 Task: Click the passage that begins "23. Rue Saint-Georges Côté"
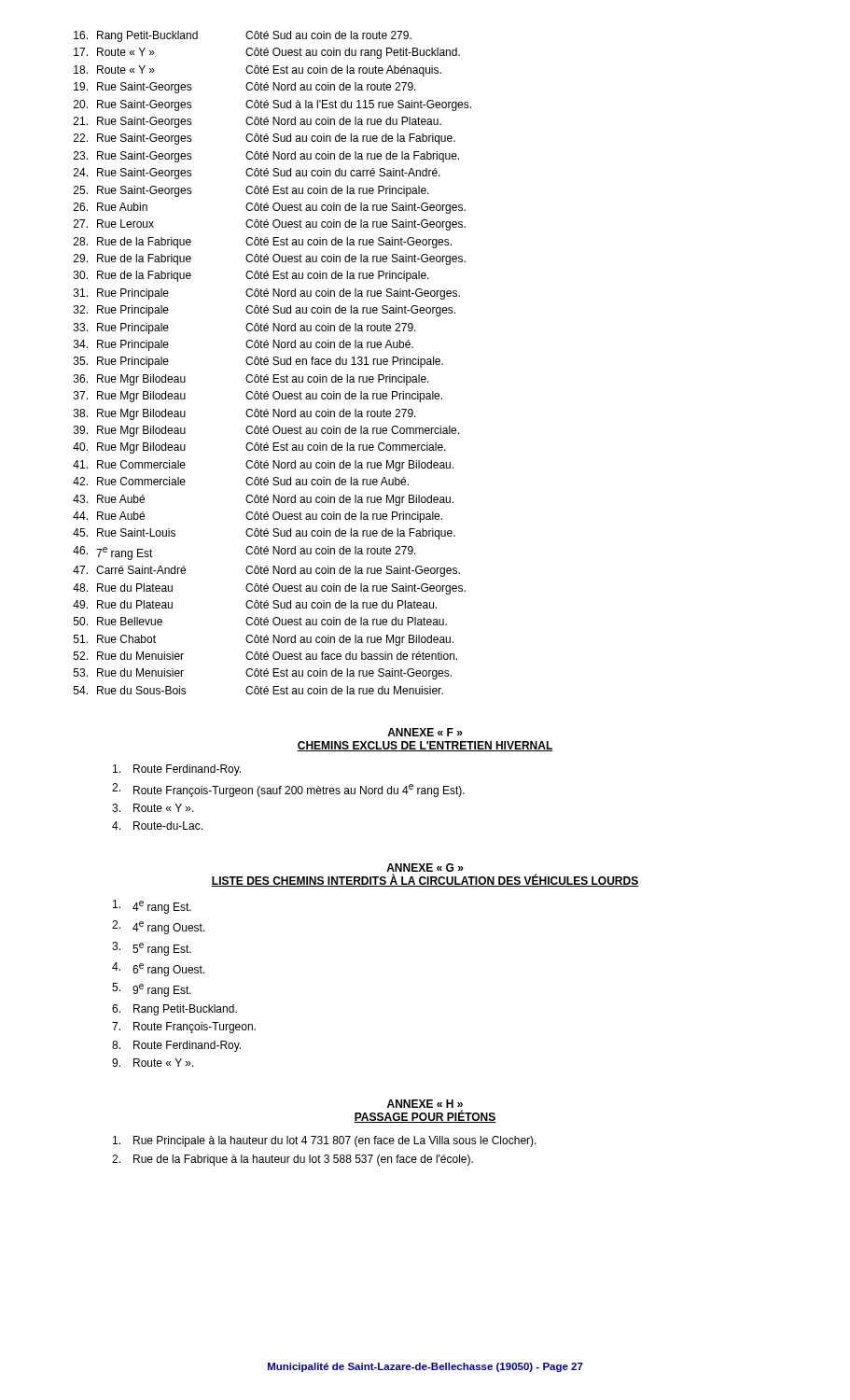[425, 156]
